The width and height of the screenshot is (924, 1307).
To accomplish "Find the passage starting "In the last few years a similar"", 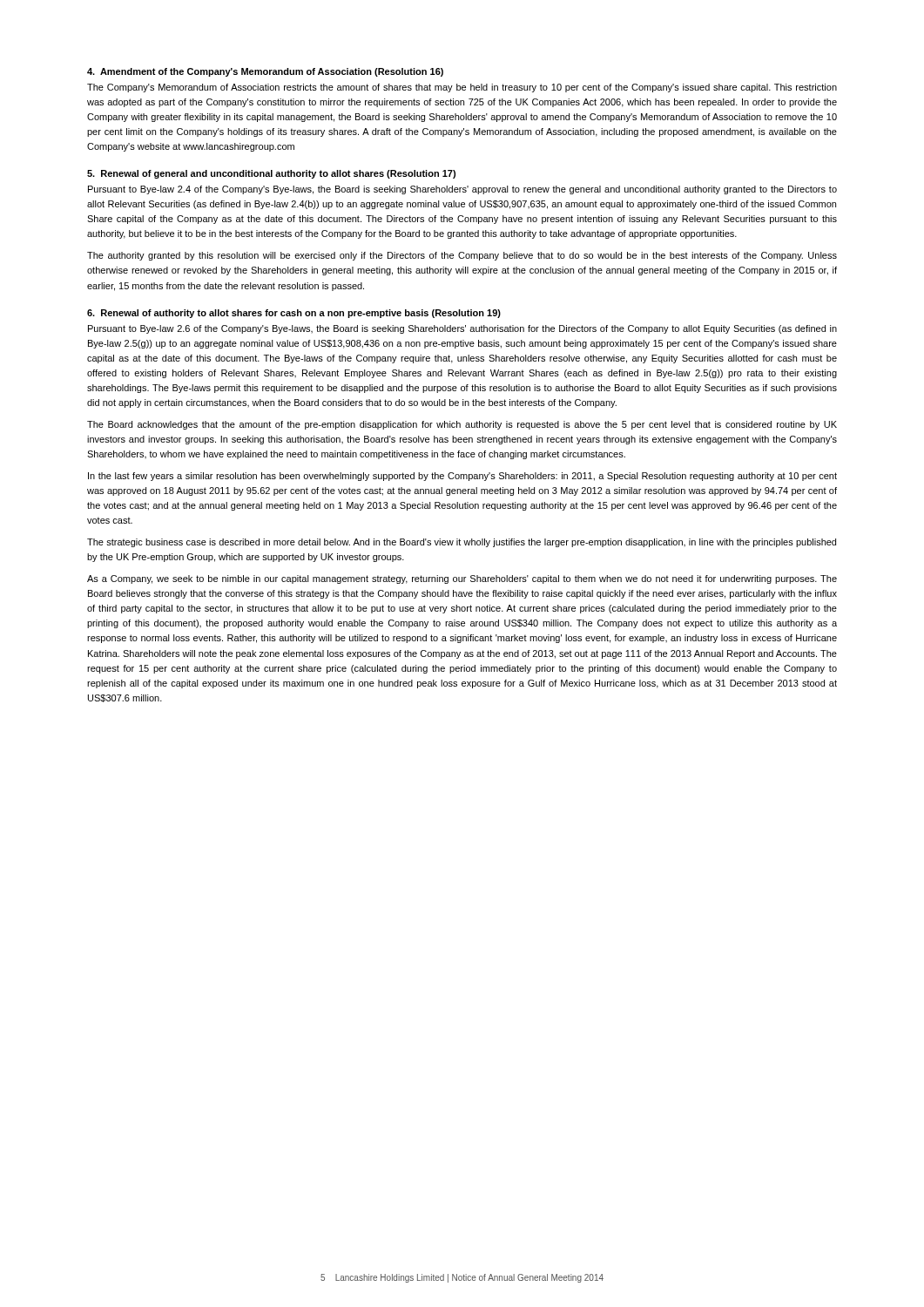I will (x=462, y=498).
